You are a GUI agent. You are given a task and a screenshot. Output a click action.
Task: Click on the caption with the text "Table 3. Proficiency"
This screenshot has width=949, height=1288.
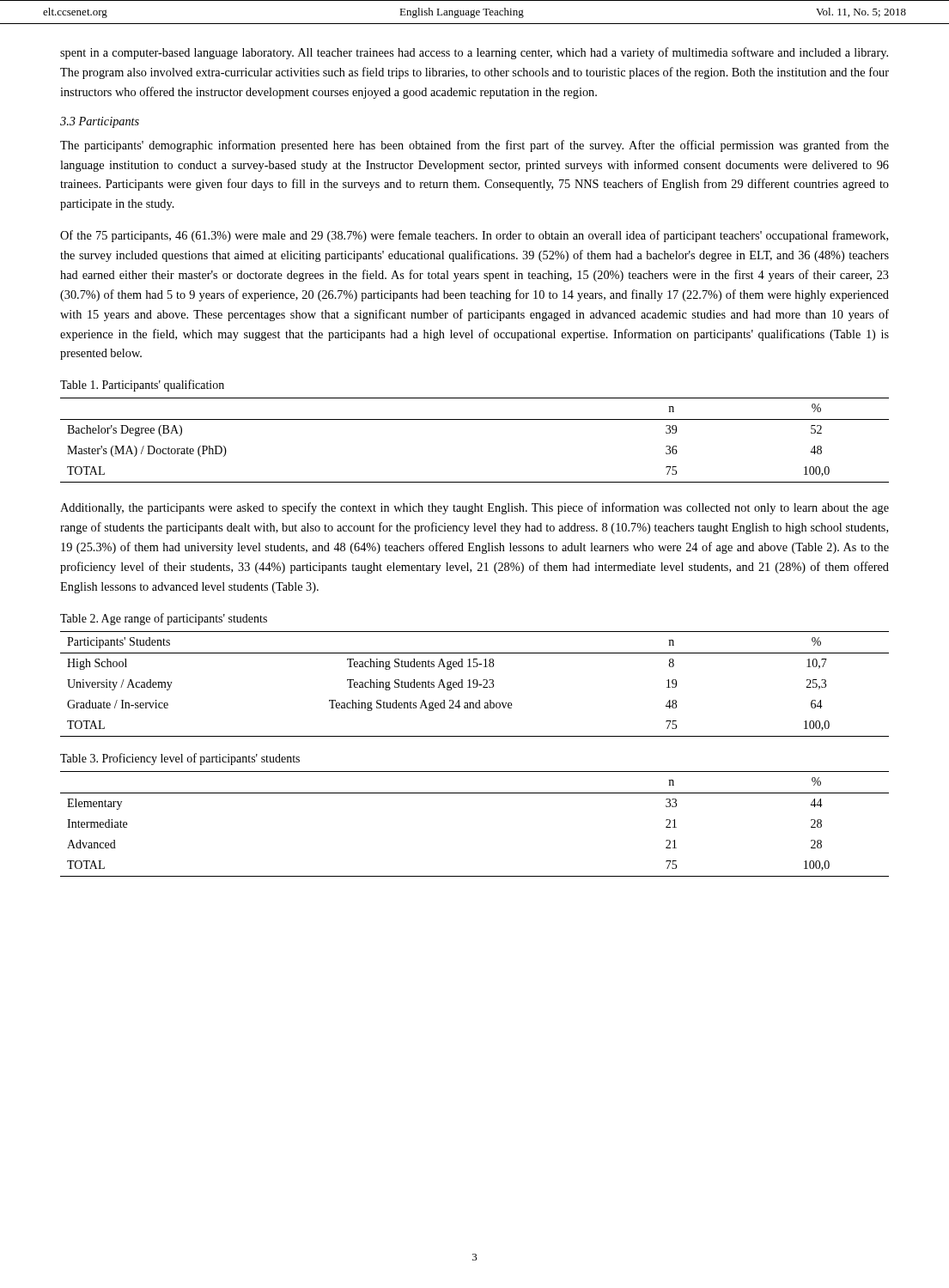(x=180, y=758)
